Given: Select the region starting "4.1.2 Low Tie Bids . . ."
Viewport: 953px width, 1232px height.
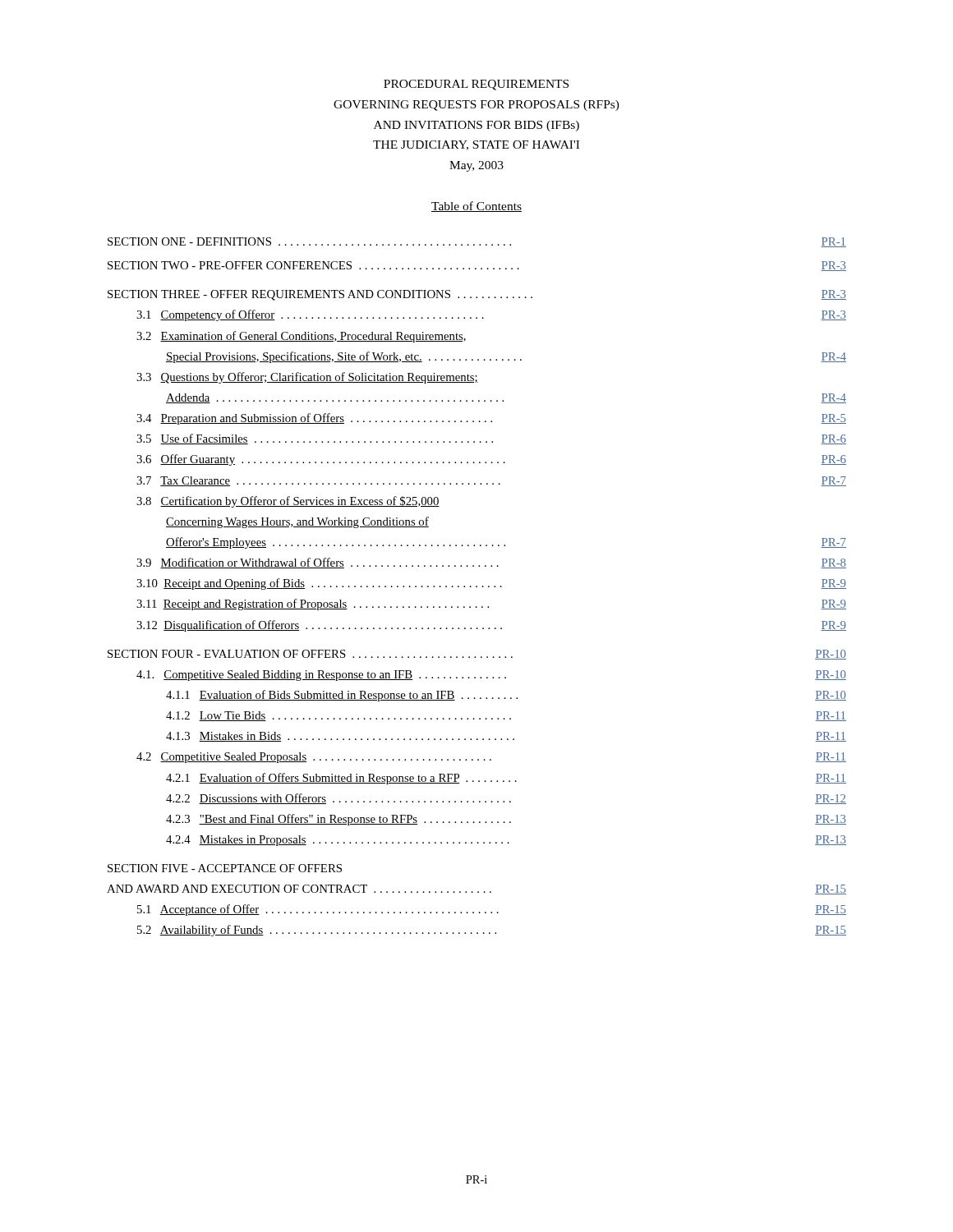Looking at the screenshot, I should tap(506, 716).
